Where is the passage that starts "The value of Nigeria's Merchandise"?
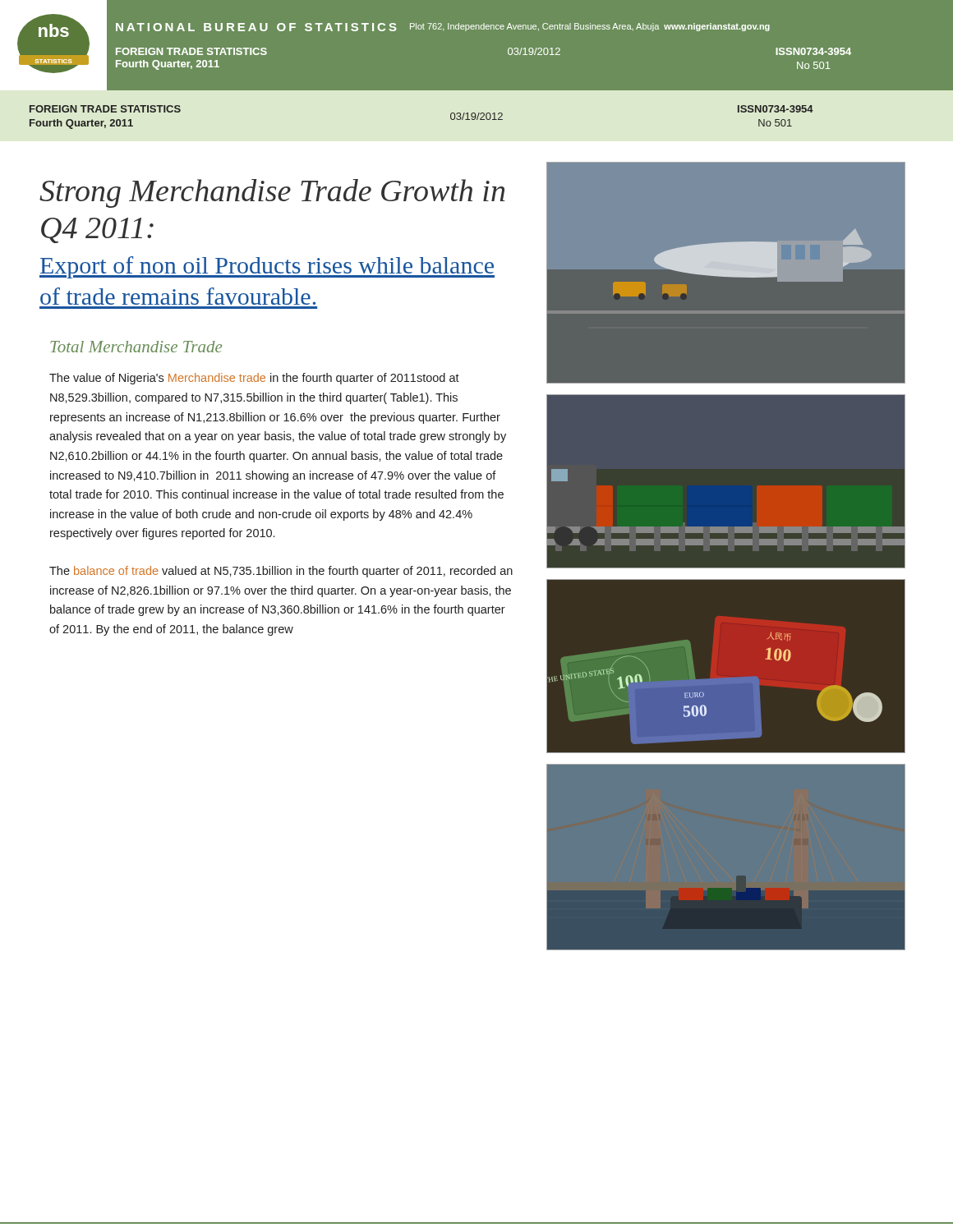Screen dimensions: 1232x953 pos(281,456)
